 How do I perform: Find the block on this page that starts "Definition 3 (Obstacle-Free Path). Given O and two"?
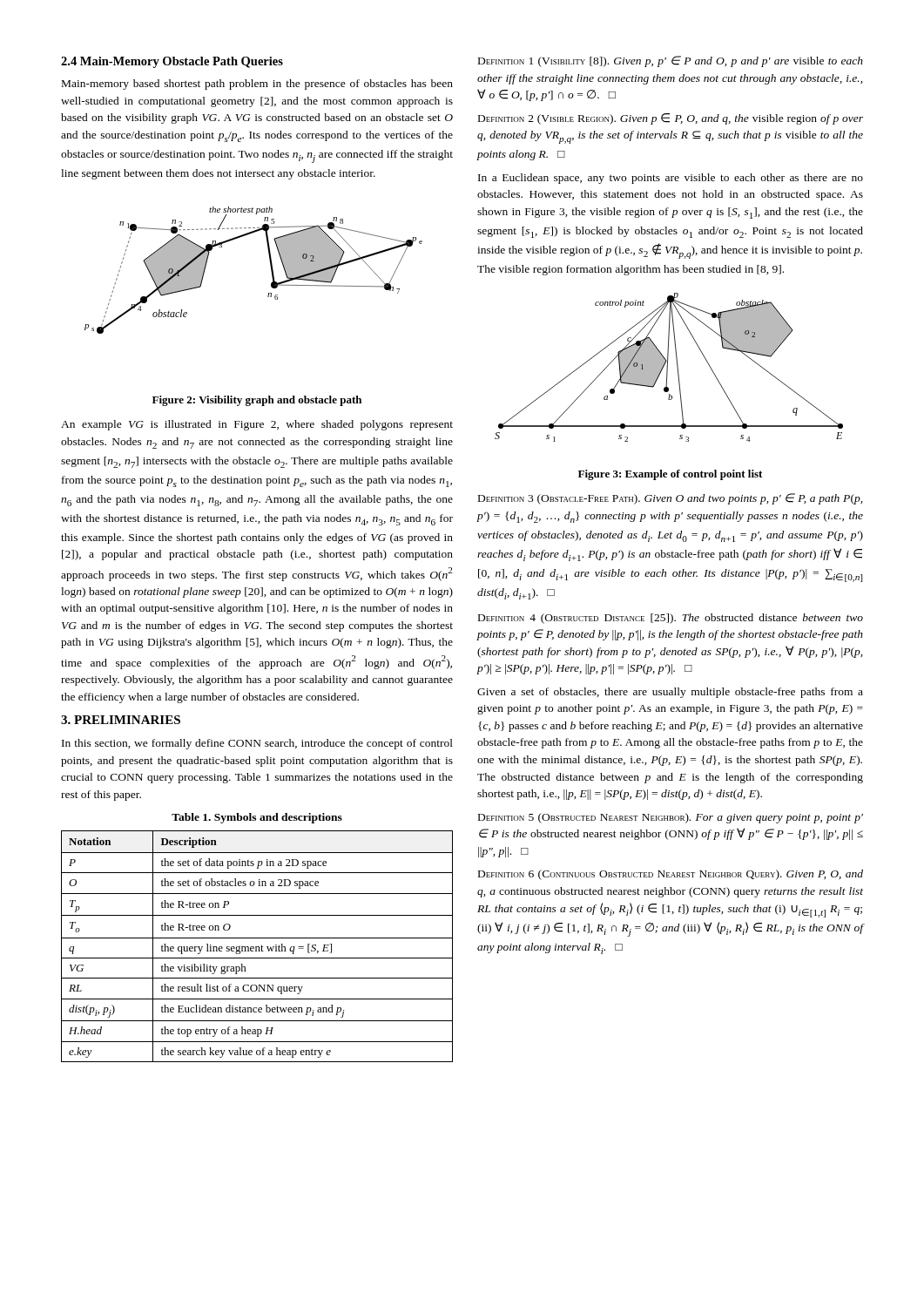(x=670, y=546)
